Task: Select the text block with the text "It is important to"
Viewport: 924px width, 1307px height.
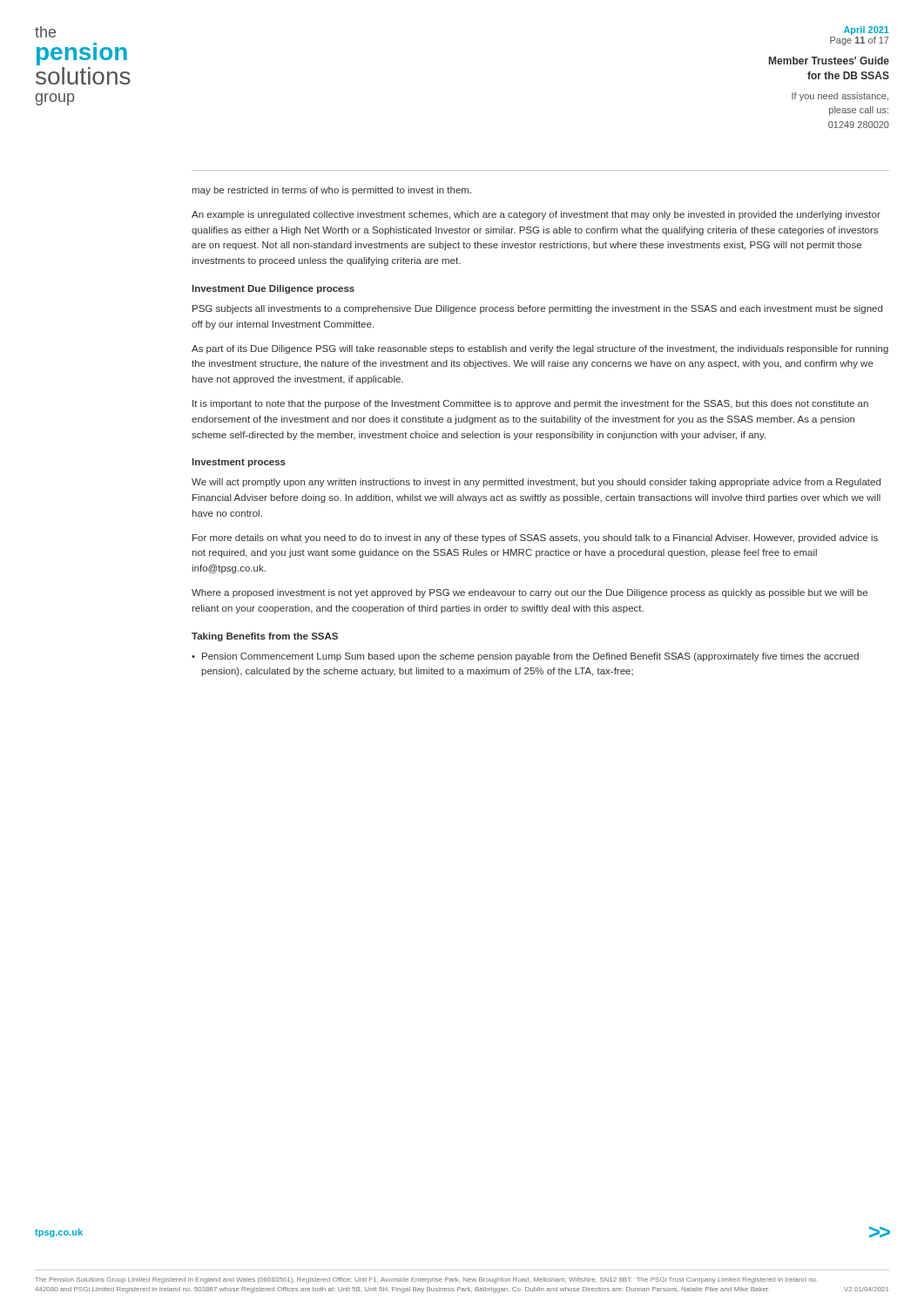Action: (x=530, y=419)
